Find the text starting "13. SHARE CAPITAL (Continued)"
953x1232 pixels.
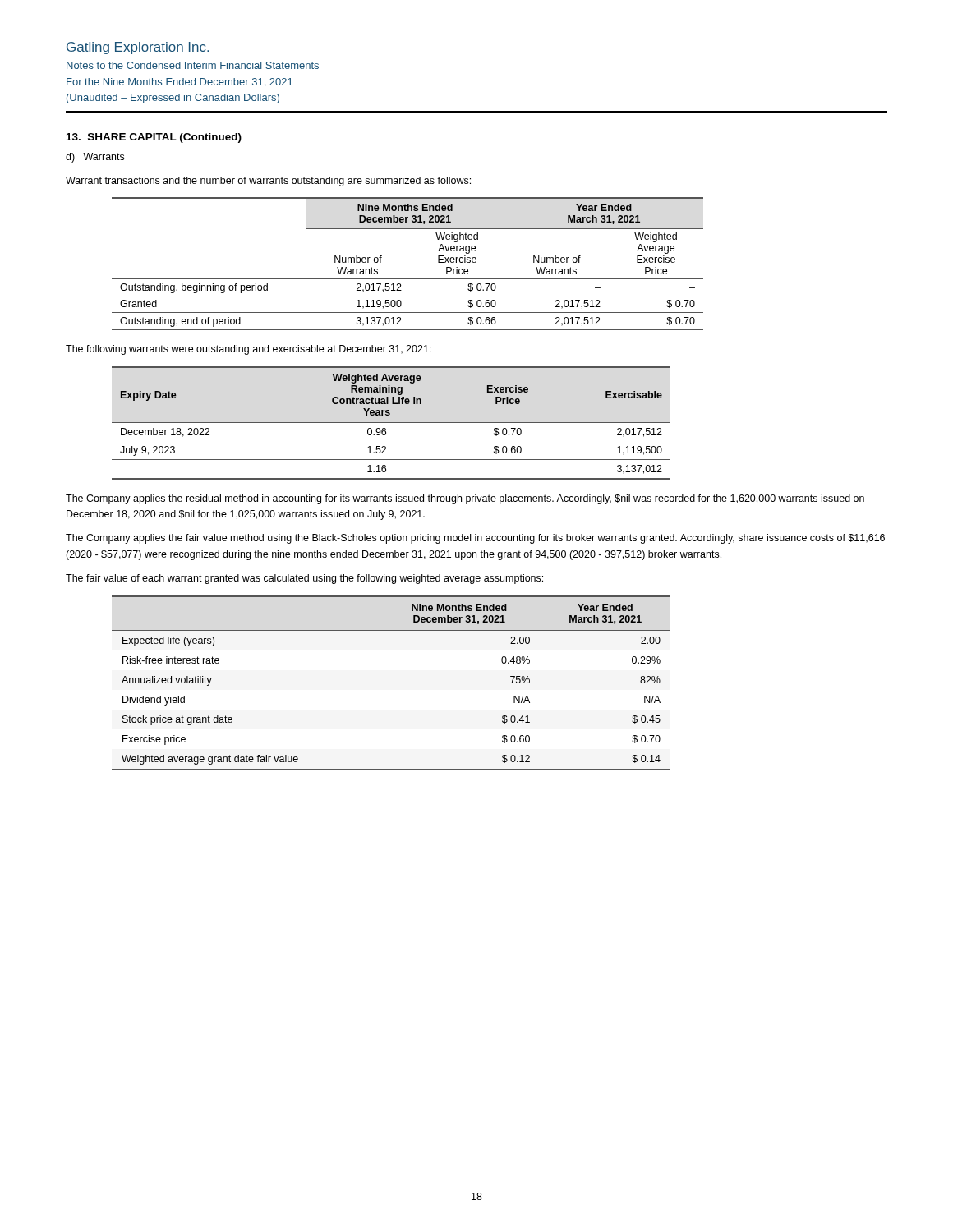click(x=154, y=136)
